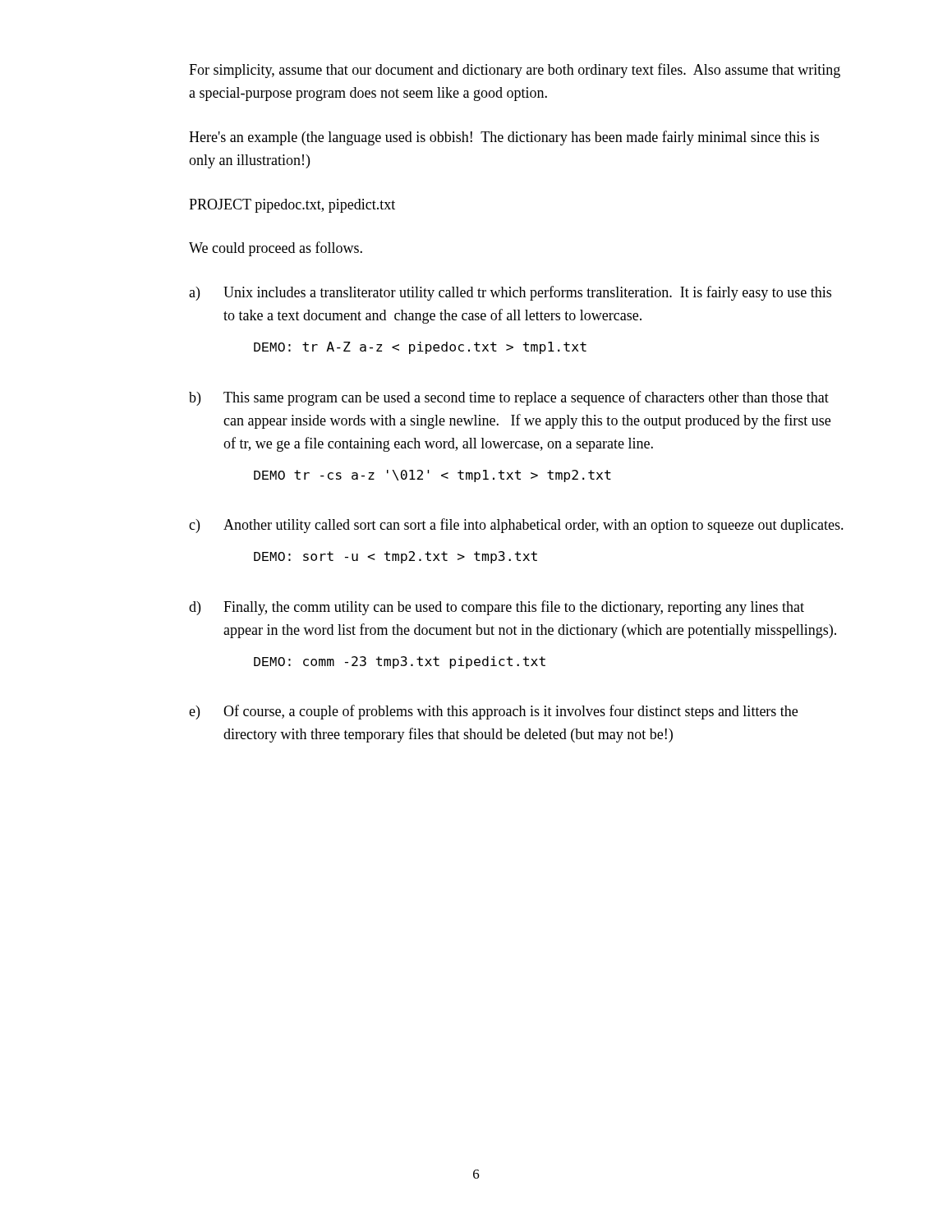Click where it says "PROJECT pipedoc.txt, pipedict.txt"
Image resolution: width=952 pixels, height=1232 pixels.
292,204
